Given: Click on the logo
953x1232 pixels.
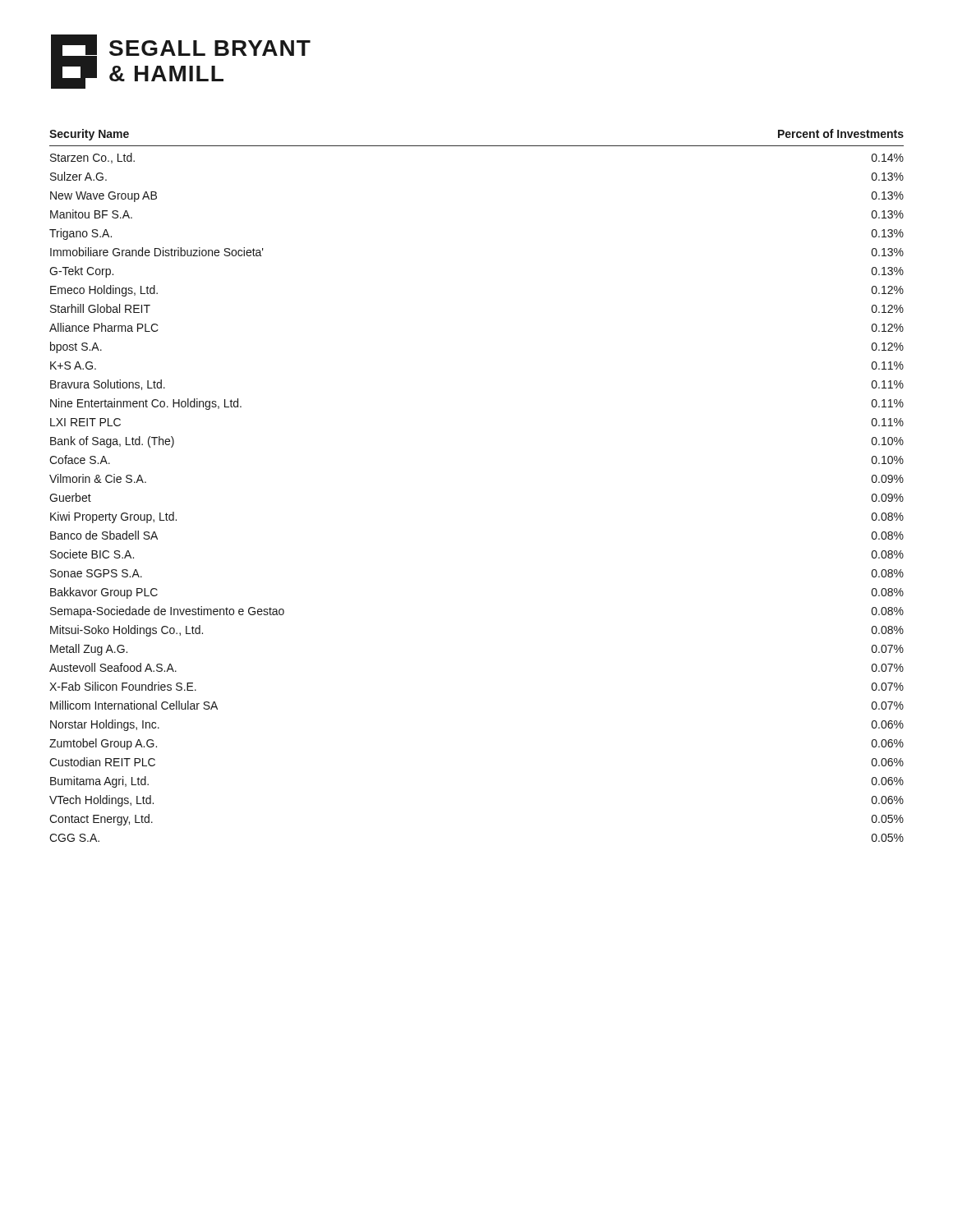Looking at the screenshot, I should 180,62.
